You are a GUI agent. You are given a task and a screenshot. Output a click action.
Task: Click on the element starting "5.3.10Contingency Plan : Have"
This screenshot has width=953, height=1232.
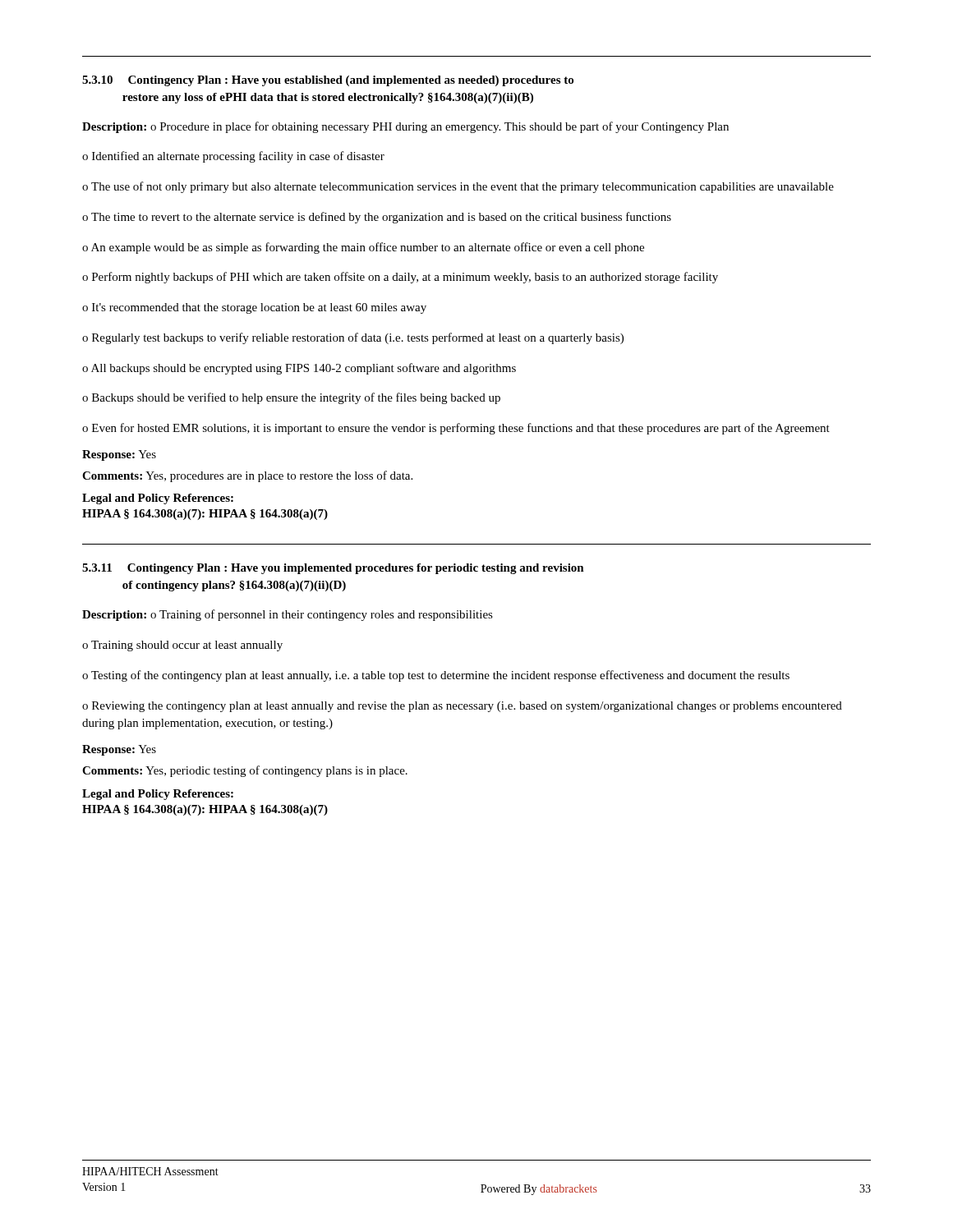(x=328, y=88)
